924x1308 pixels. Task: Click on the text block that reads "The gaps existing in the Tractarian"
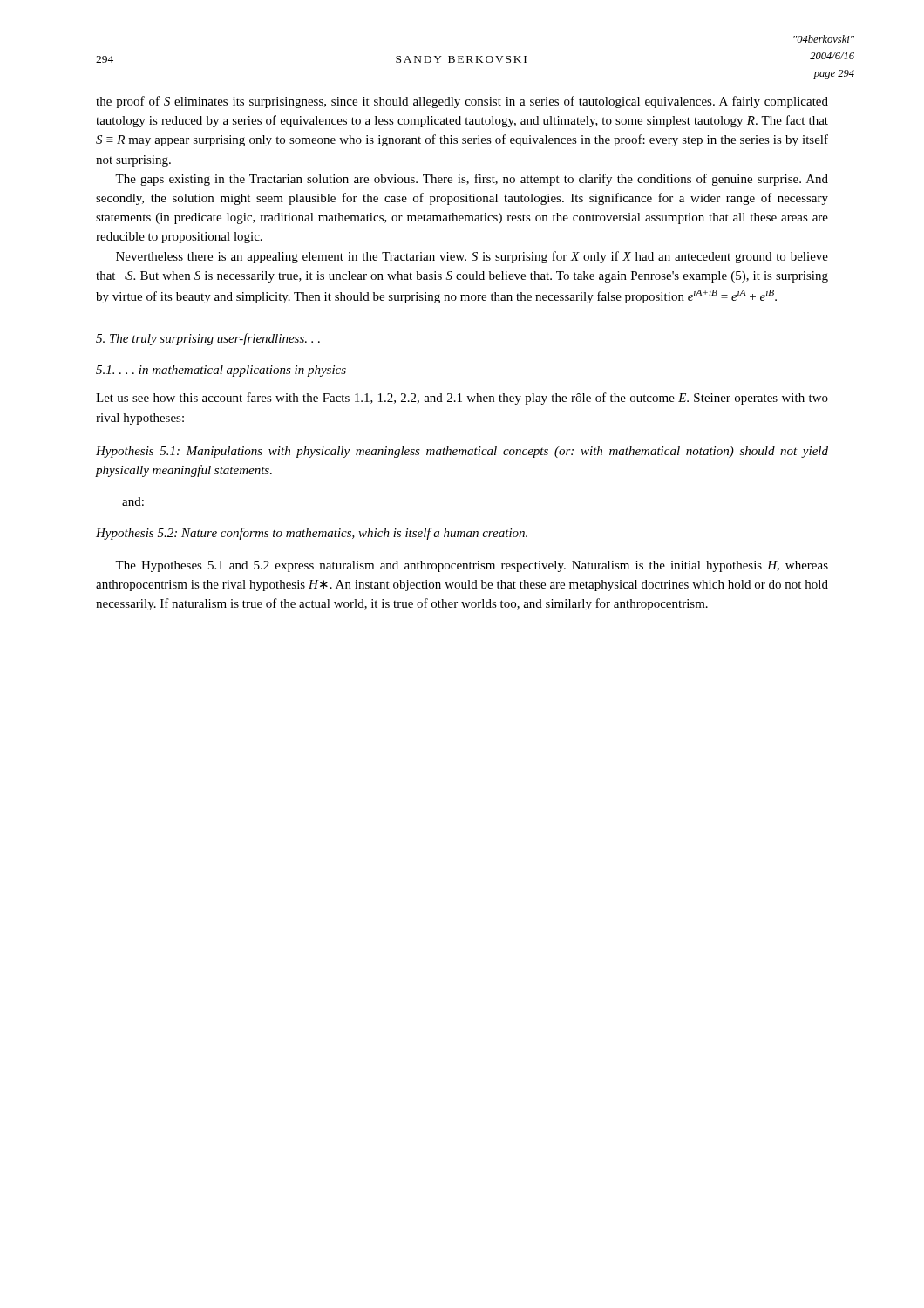(462, 208)
